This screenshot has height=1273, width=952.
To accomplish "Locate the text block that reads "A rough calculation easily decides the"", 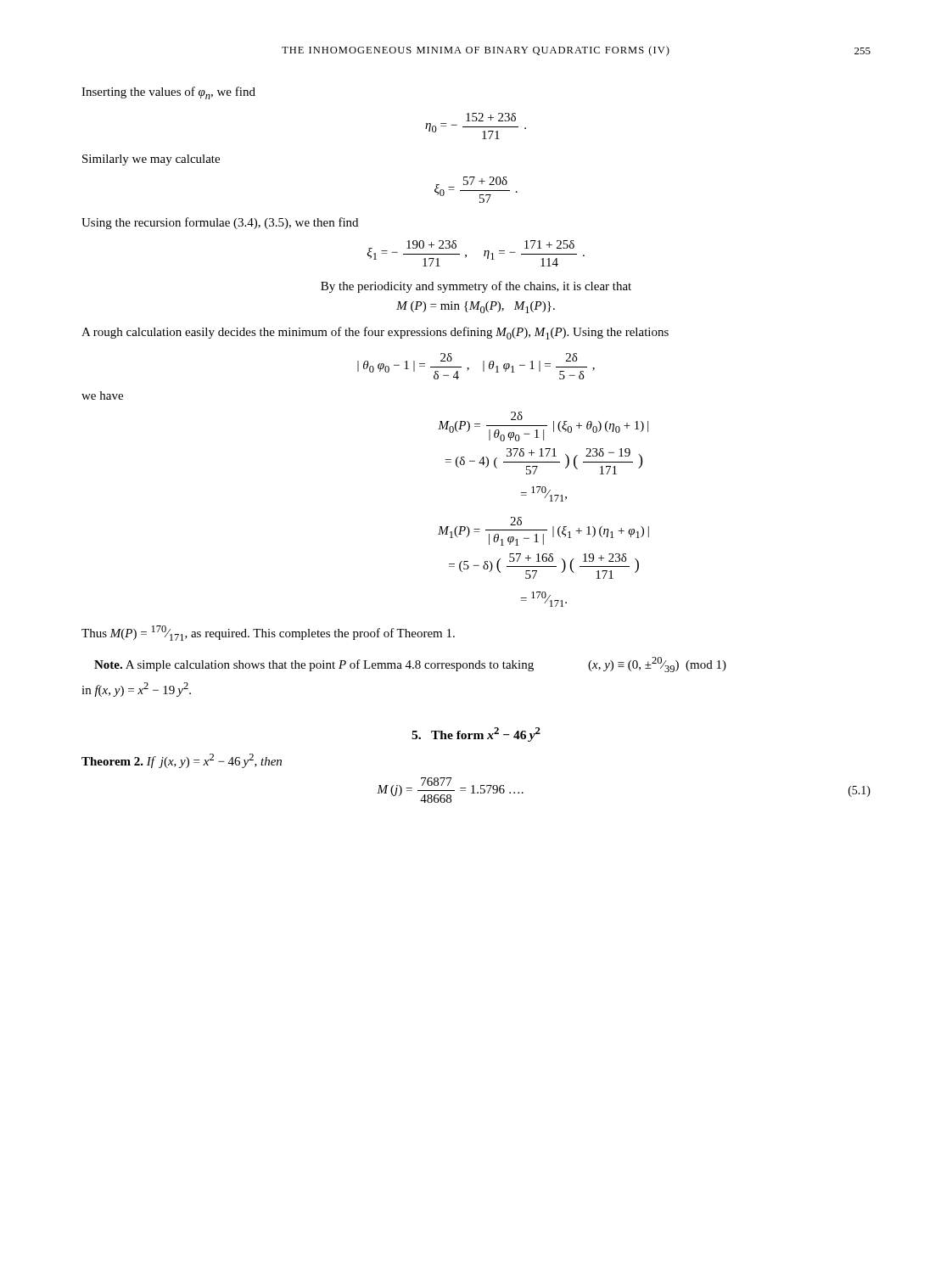I will click(375, 334).
